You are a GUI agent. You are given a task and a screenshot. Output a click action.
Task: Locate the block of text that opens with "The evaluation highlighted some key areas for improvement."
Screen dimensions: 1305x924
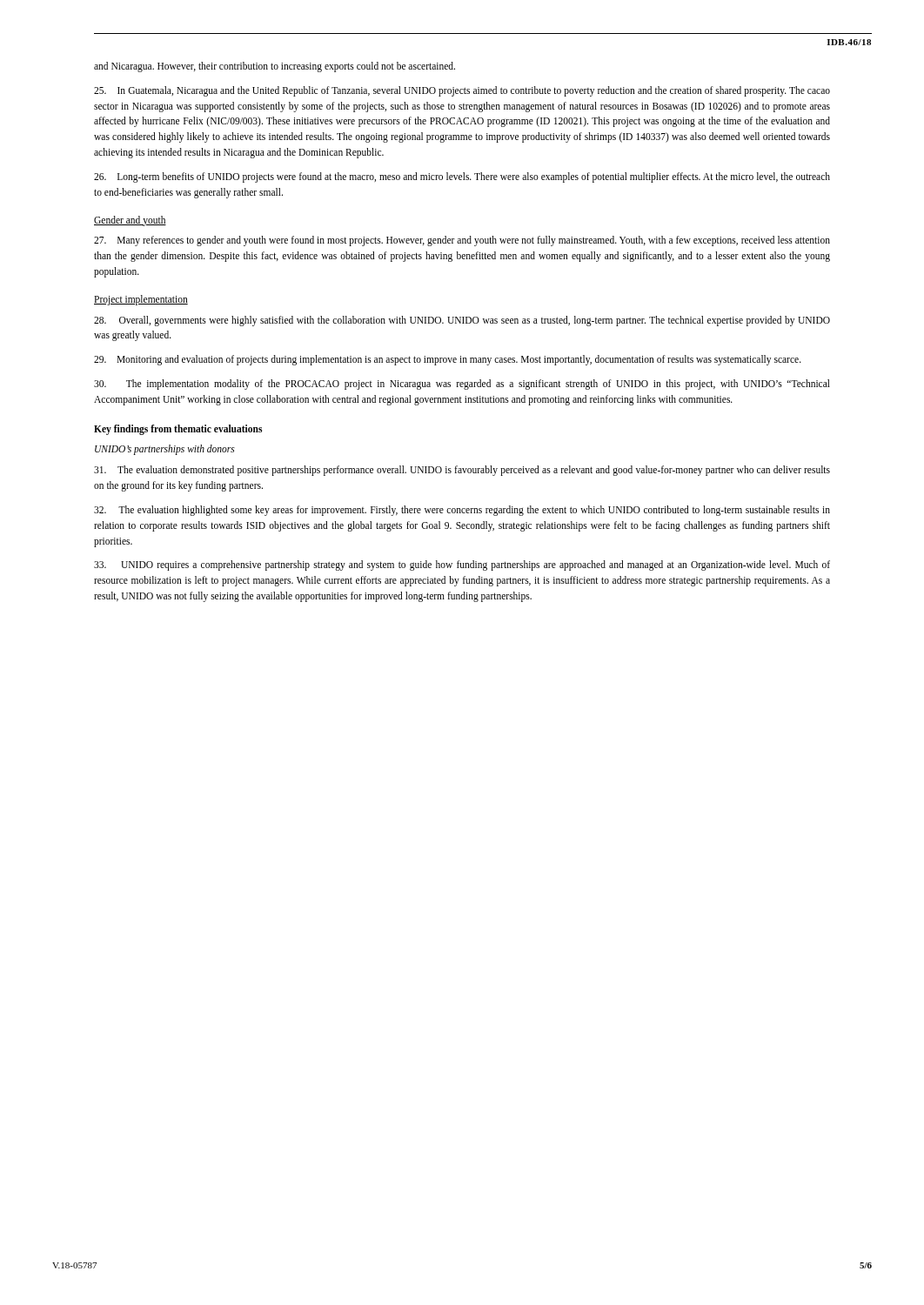462,525
